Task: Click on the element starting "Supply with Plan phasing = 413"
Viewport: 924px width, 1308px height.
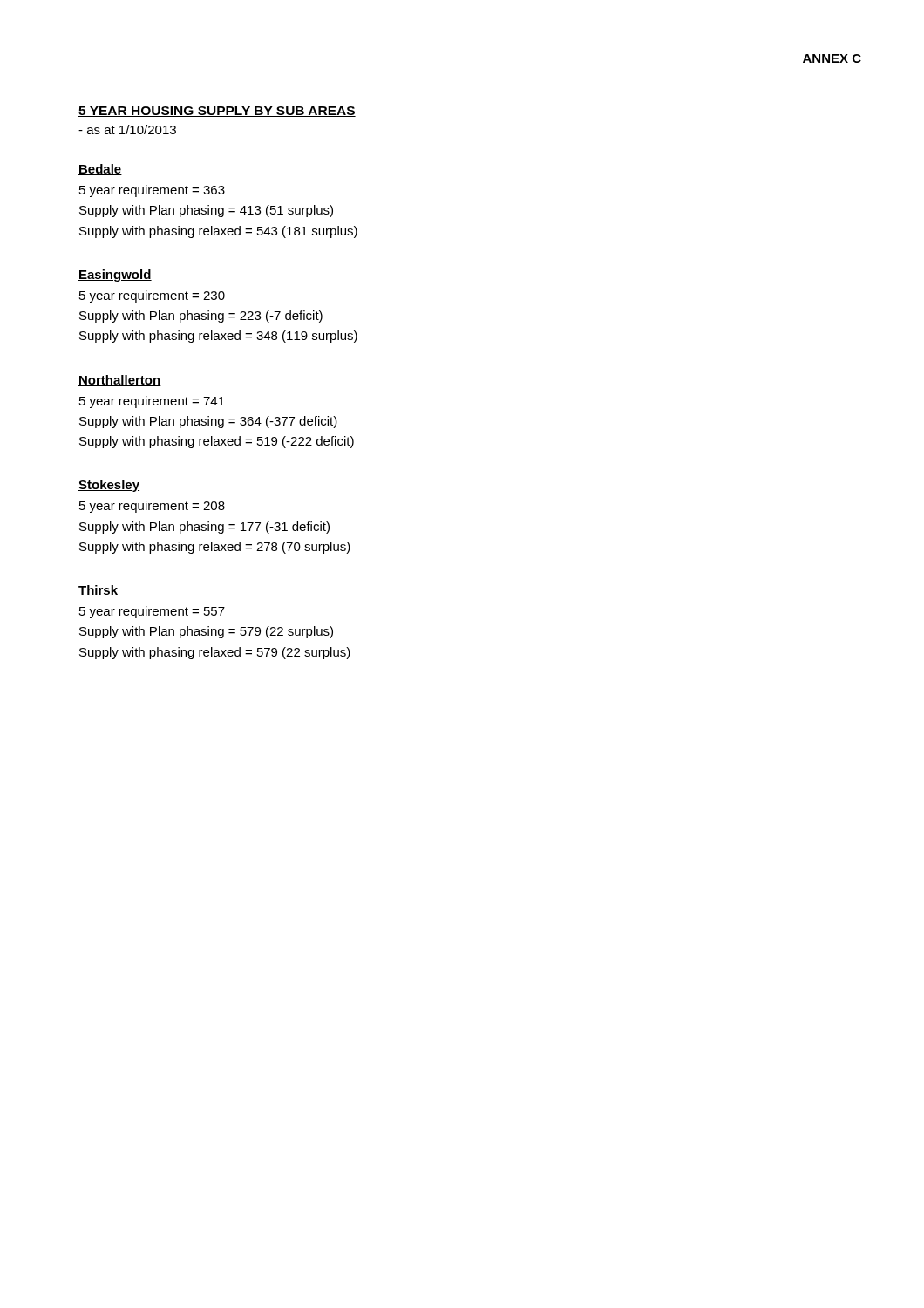Action: click(x=206, y=210)
